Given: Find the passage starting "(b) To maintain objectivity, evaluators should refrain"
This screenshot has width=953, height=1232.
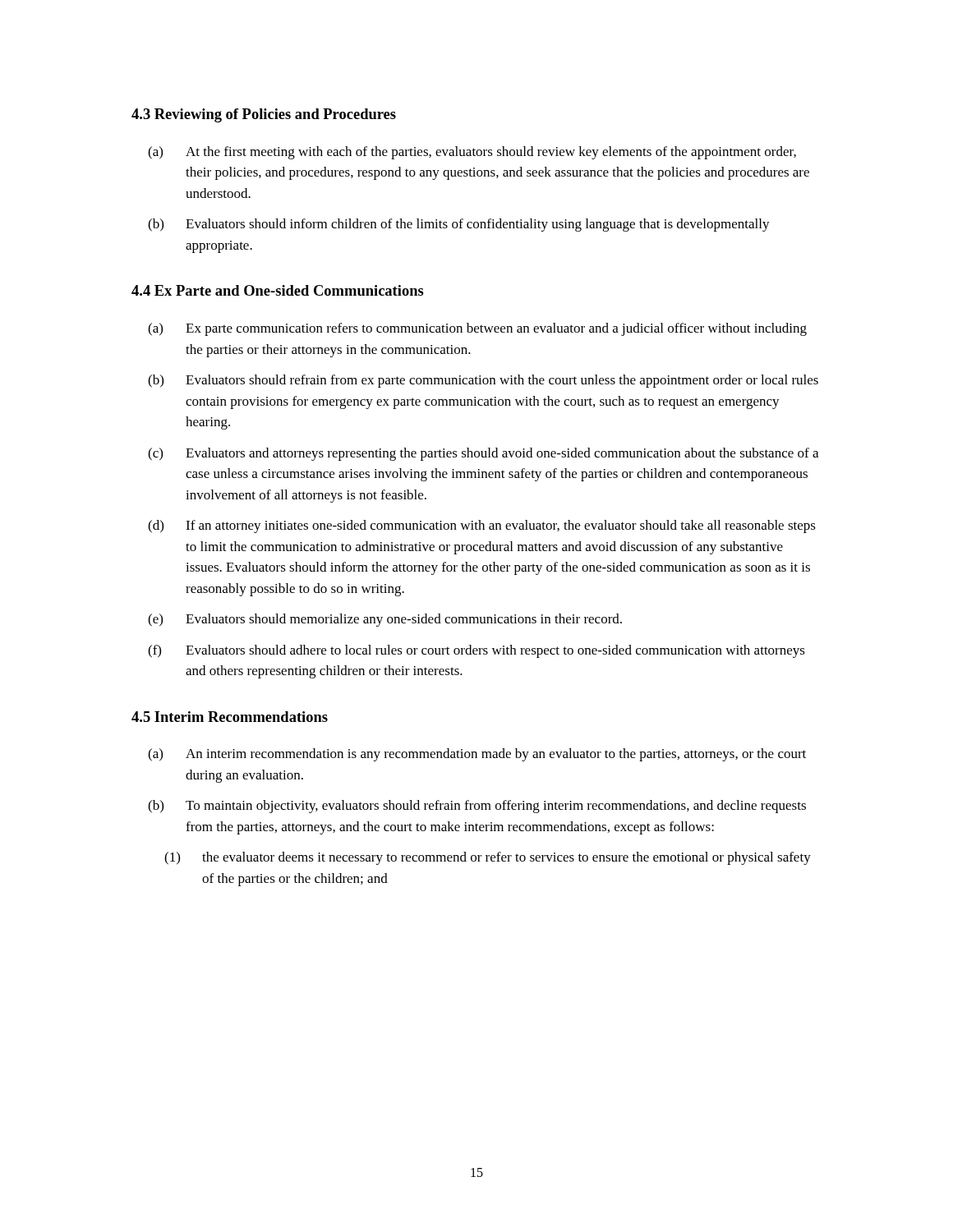Looking at the screenshot, I should pos(485,816).
